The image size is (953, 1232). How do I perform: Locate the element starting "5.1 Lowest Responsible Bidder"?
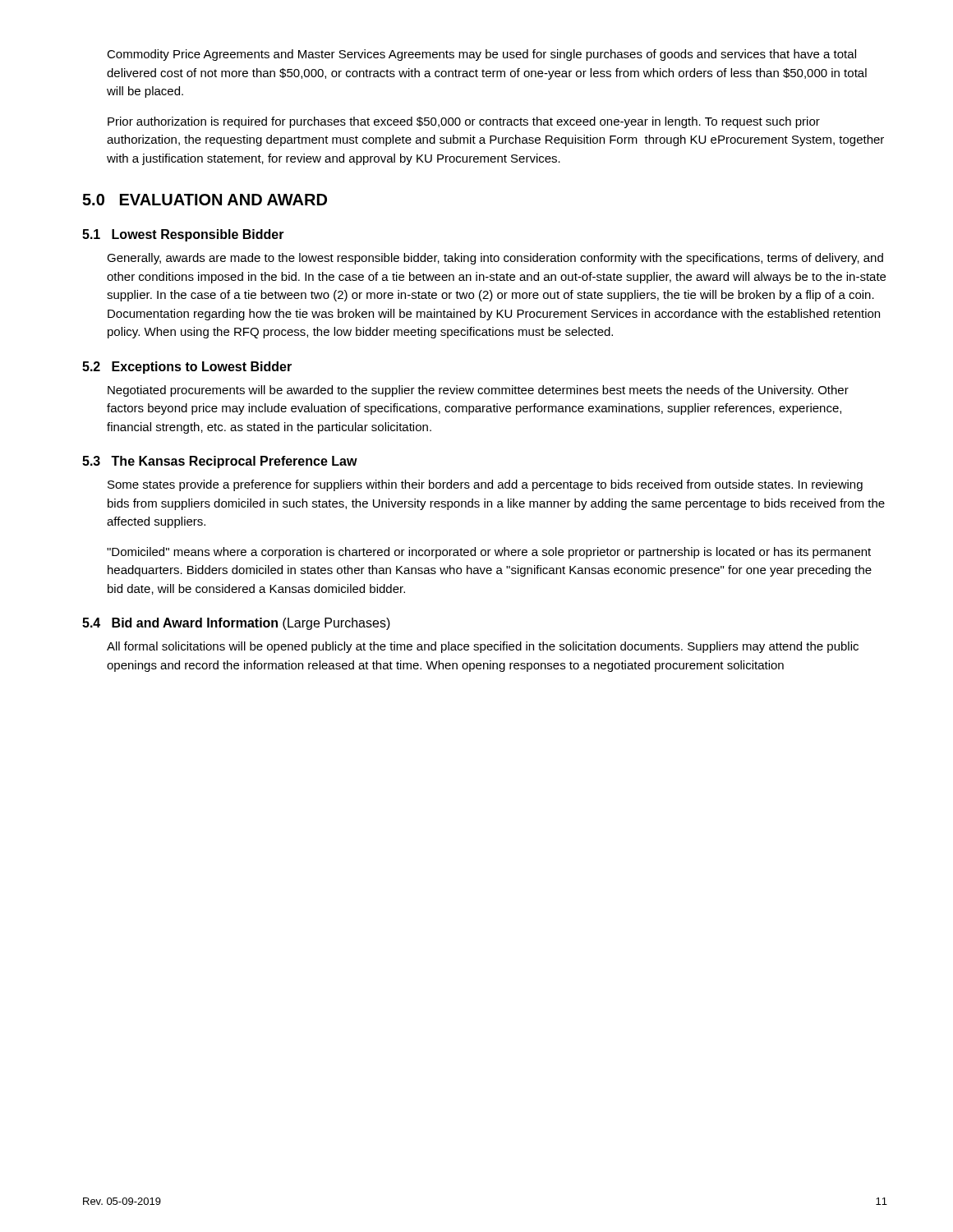click(183, 235)
